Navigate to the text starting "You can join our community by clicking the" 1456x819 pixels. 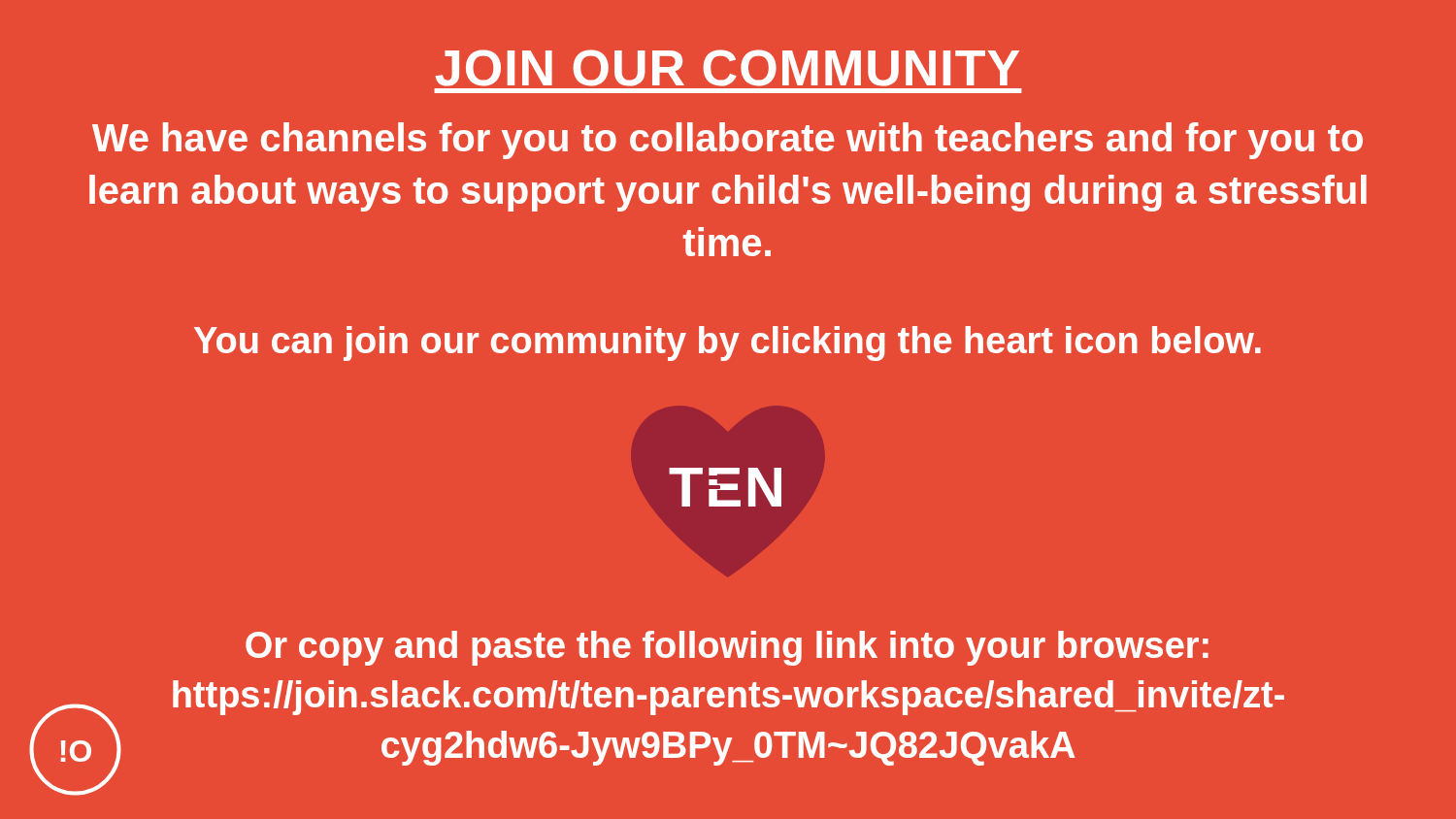728,341
